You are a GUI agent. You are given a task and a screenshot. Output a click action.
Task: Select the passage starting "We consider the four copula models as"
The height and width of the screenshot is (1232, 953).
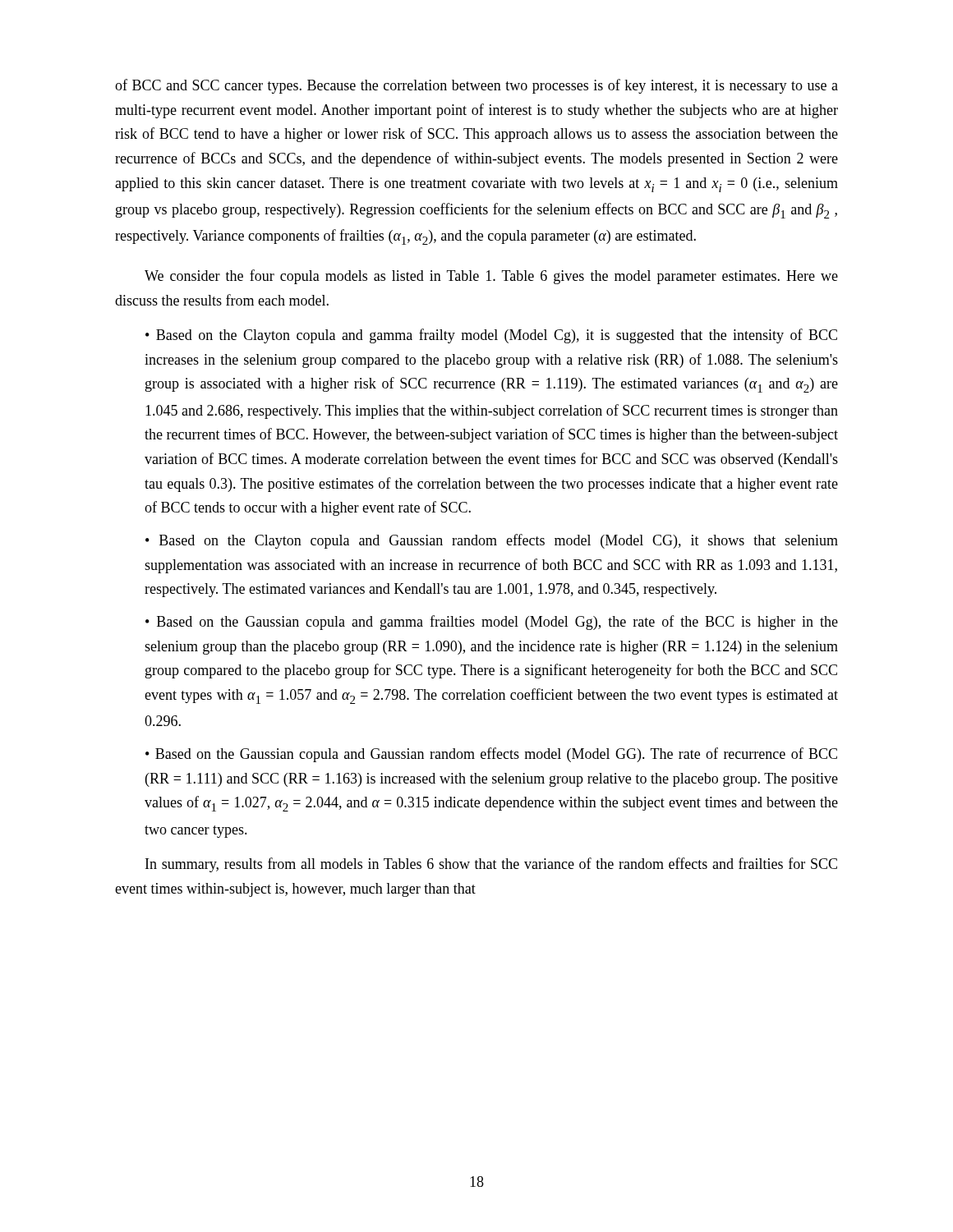(x=476, y=288)
